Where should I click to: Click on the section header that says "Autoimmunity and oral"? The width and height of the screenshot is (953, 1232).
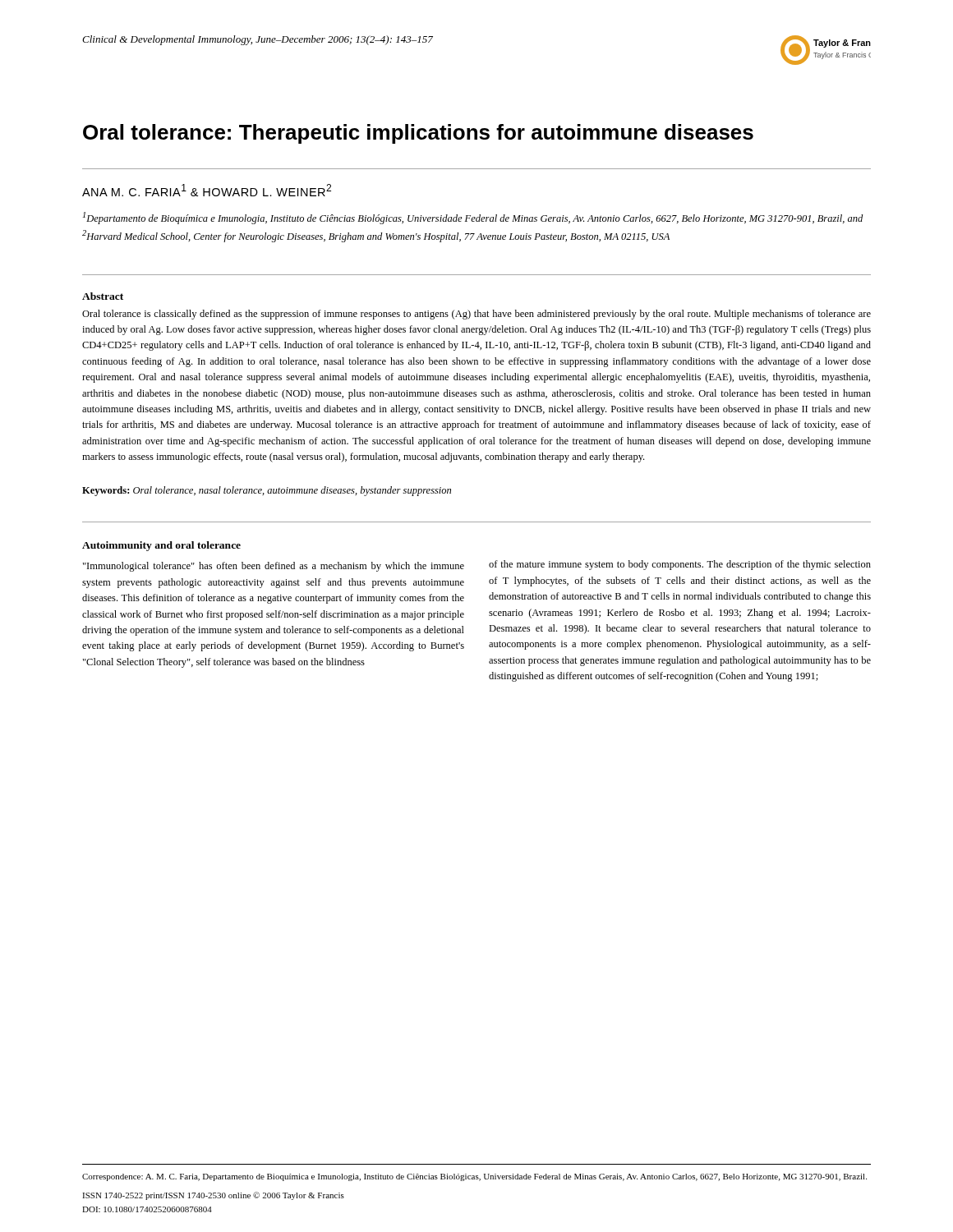coord(161,545)
